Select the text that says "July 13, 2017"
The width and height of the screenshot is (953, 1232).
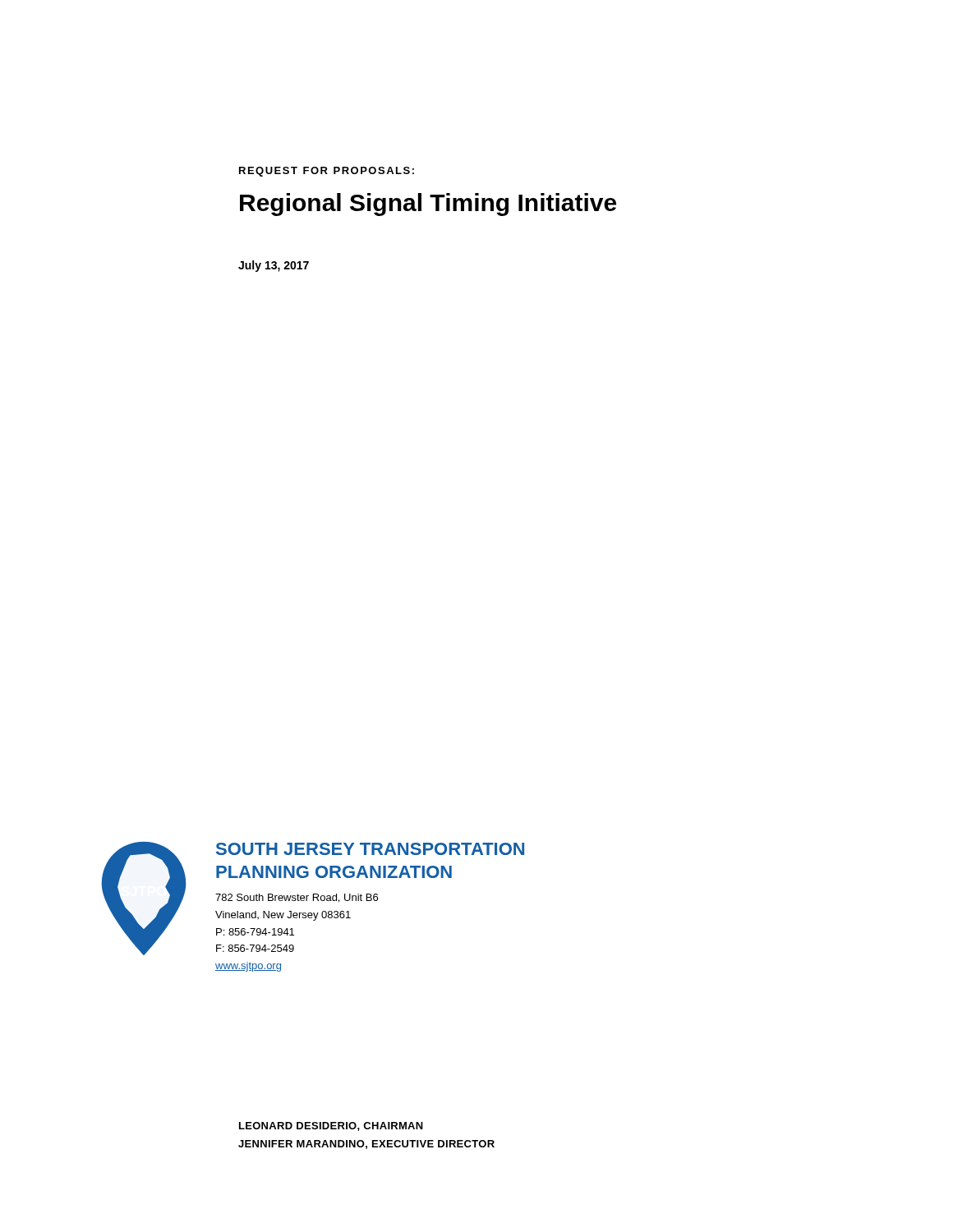274,265
